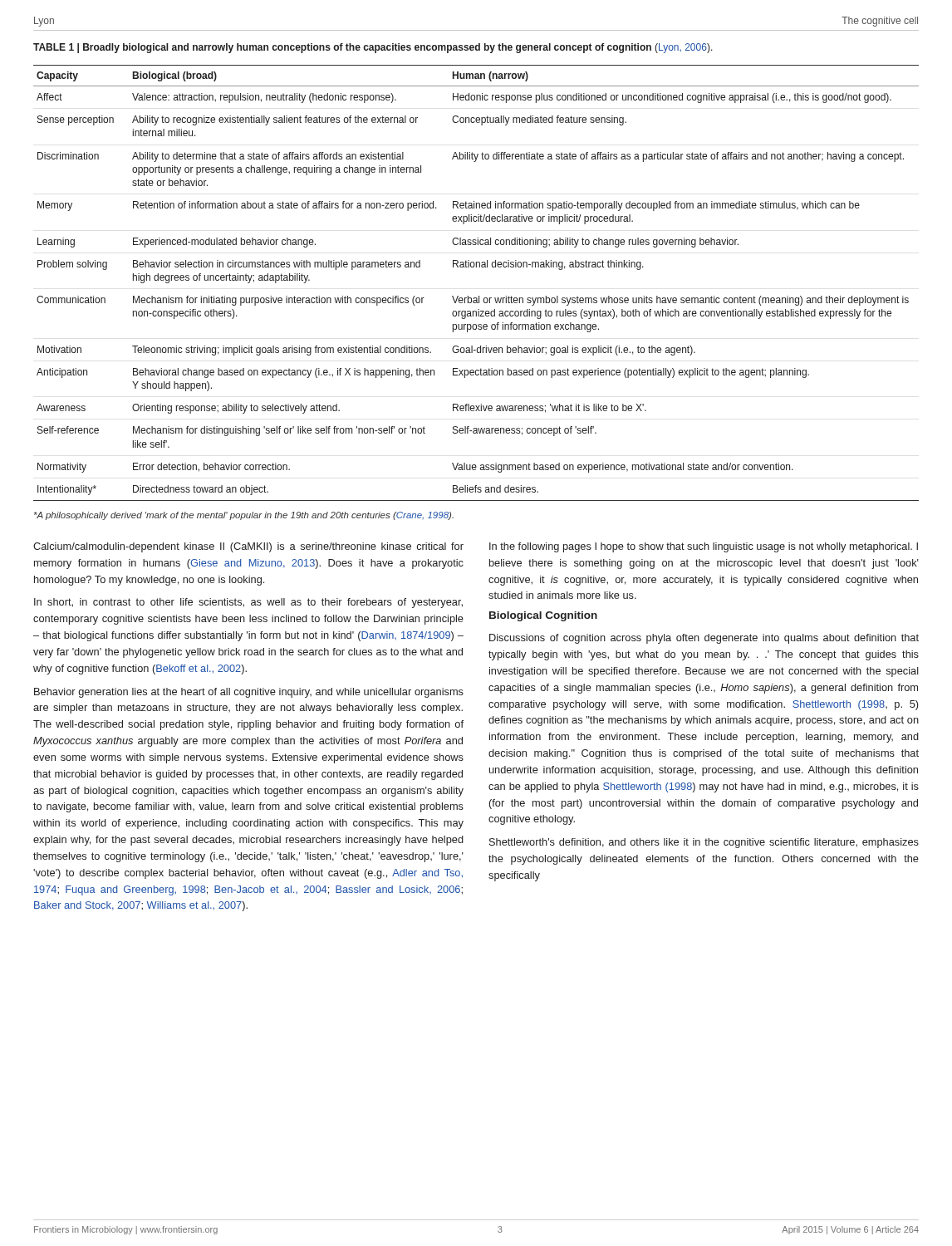Image resolution: width=952 pixels, height=1246 pixels.
Task: Select the footnote that says "A philosophically derived 'mark of the mental'"
Action: (244, 515)
